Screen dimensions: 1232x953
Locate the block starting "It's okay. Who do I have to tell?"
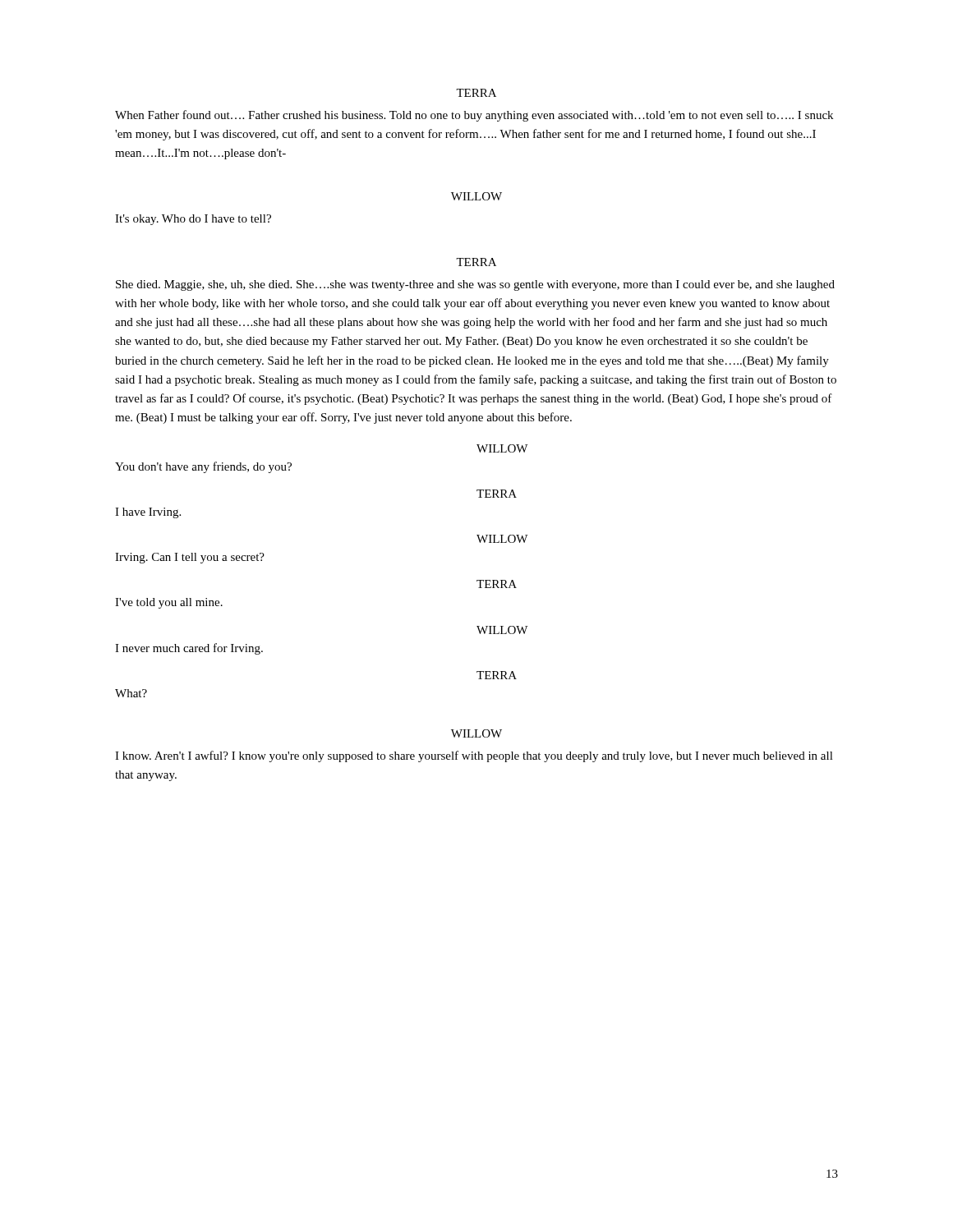coord(193,218)
